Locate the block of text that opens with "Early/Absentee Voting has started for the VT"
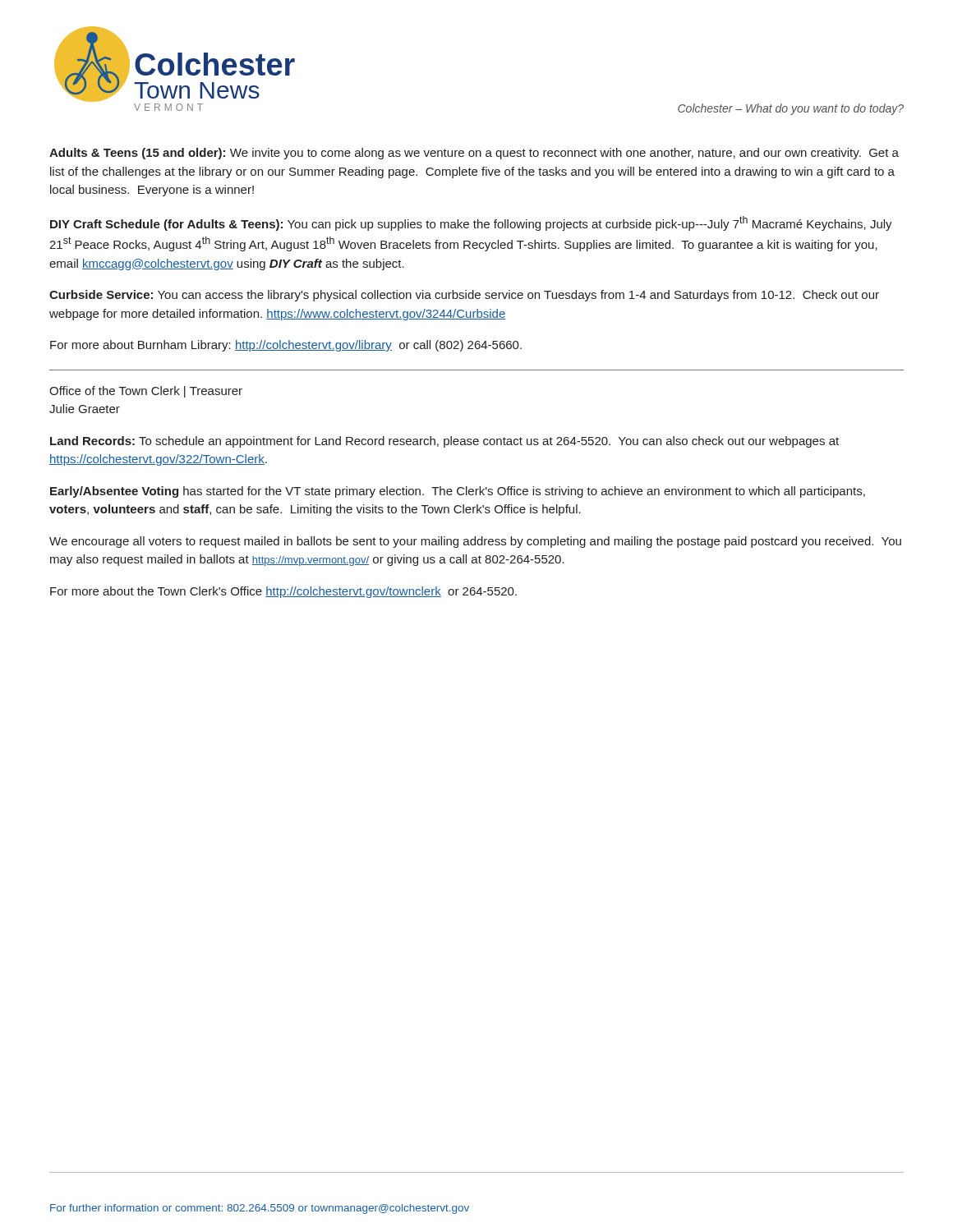Viewport: 953px width, 1232px height. coord(458,500)
